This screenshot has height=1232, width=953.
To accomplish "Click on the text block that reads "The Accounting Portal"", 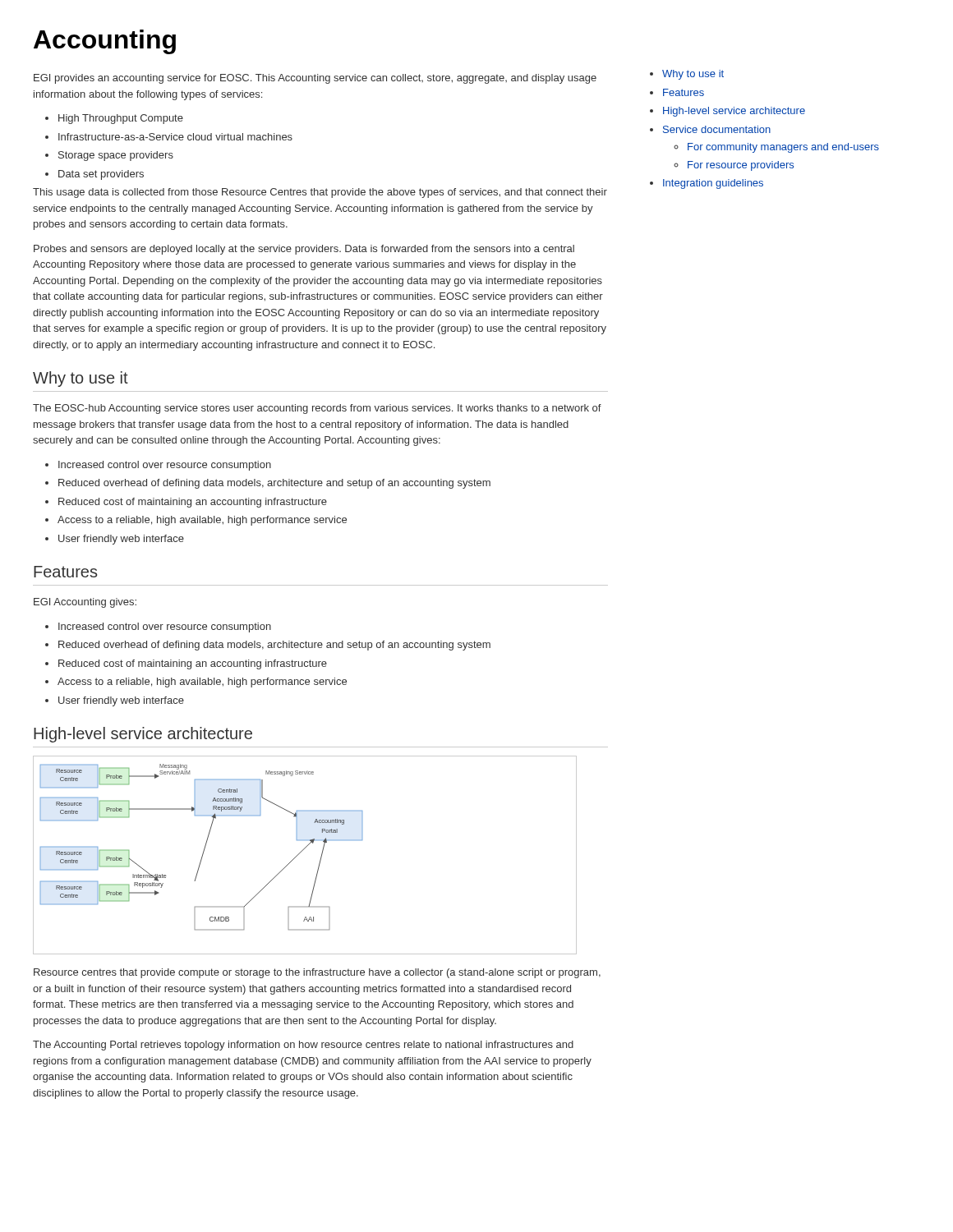I will point(320,1069).
